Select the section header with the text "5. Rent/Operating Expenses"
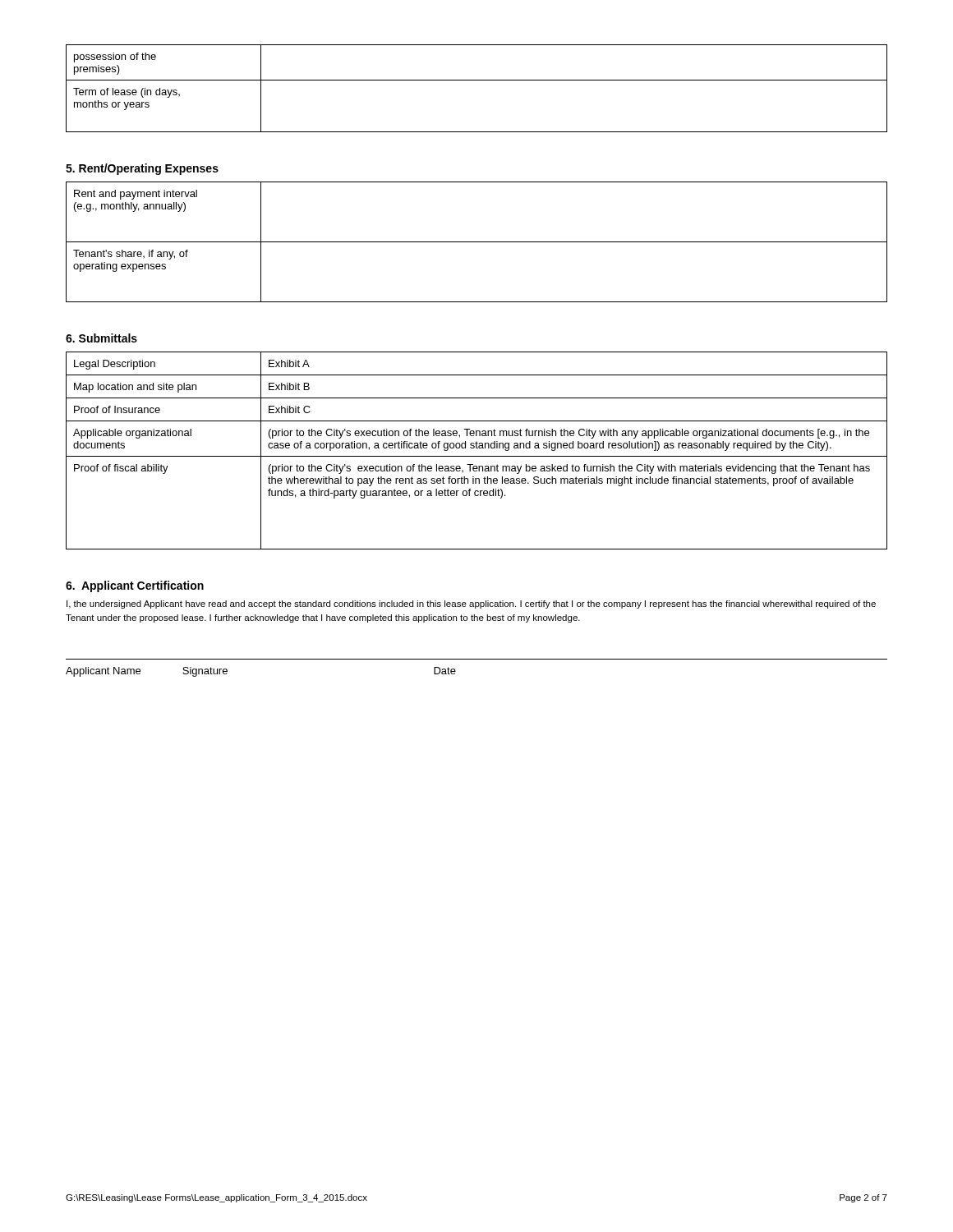Screen dimensions: 1232x953 [x=142, y=168]
